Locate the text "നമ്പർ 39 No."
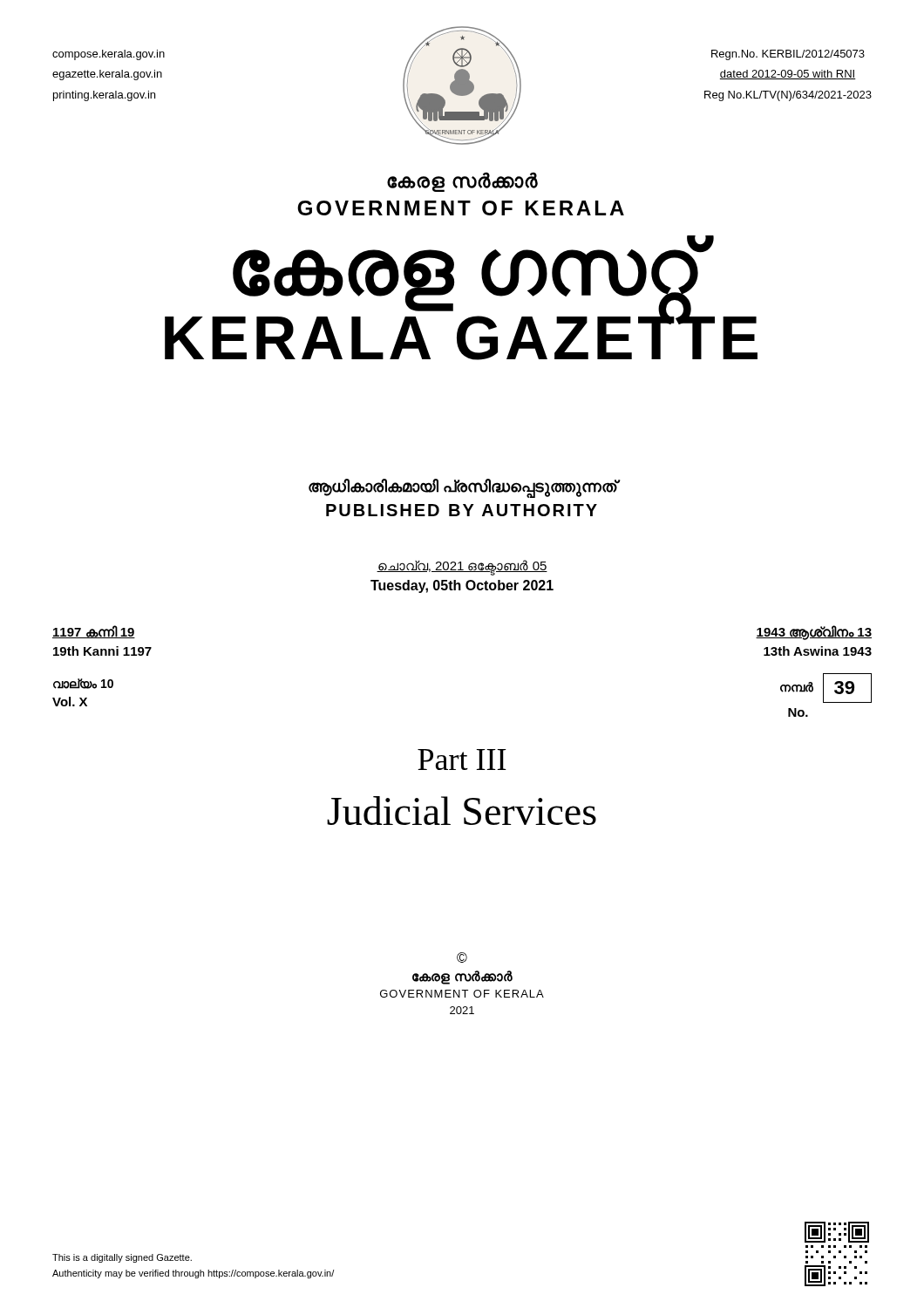The image size is (924, 1308). tap(826, 697)
